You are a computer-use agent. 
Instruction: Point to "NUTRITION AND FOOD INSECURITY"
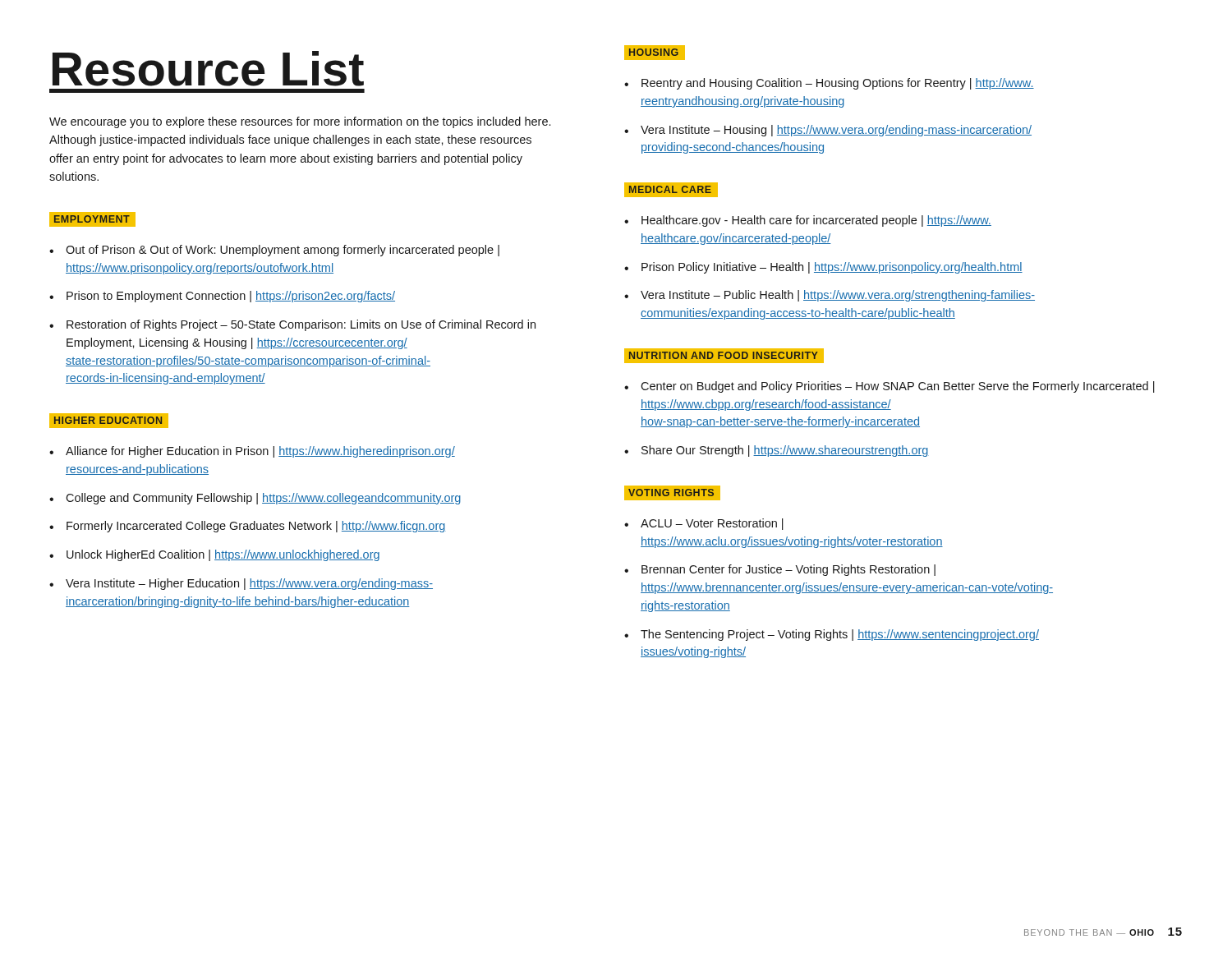[724, 356]
